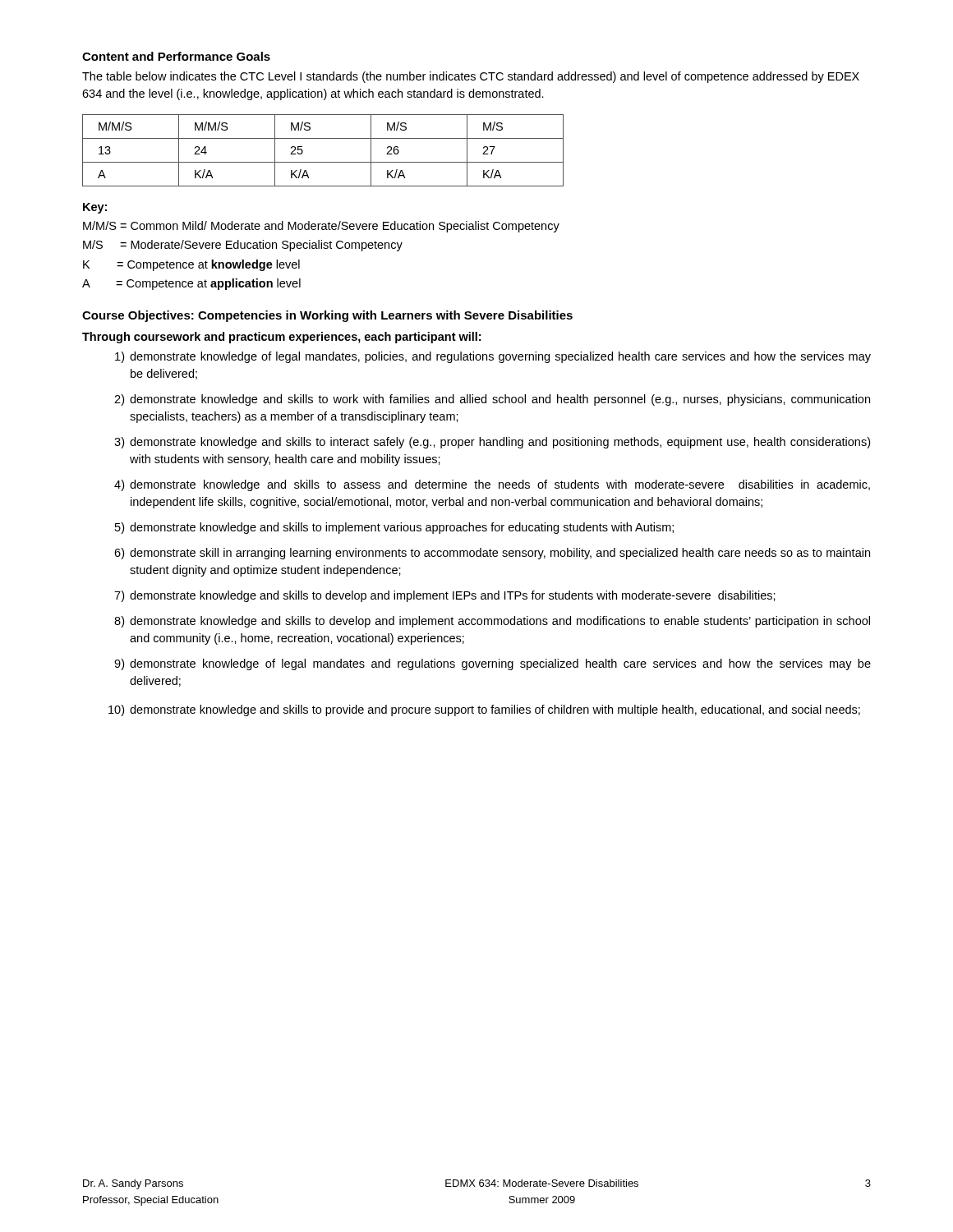Click on the list item containing "3) demonstrate knowledge and skills to"
The height and width of the screenshot is (1232, 953).
(x=476, y=451)
